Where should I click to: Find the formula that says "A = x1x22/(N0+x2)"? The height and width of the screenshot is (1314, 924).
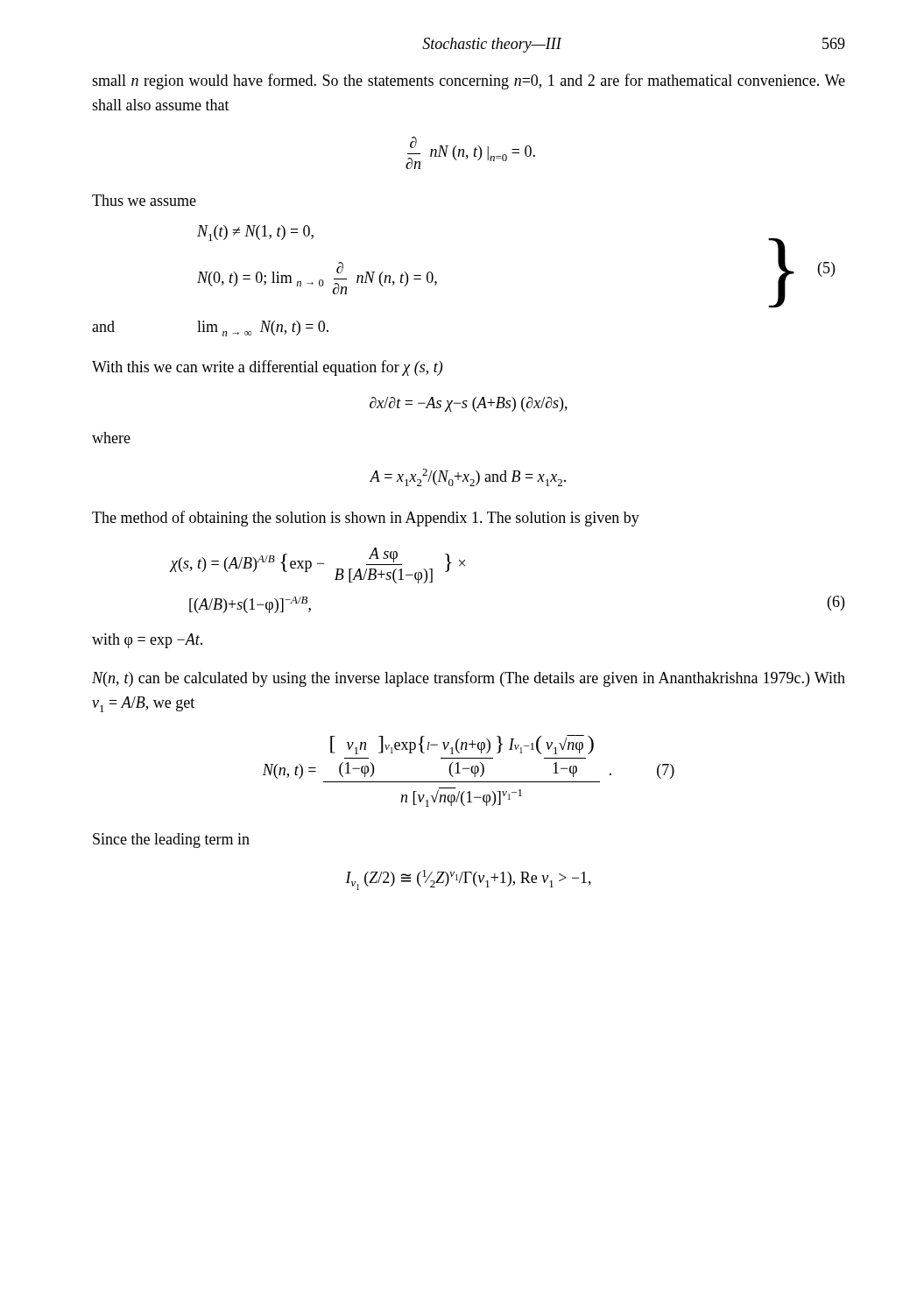coord(469,477)
